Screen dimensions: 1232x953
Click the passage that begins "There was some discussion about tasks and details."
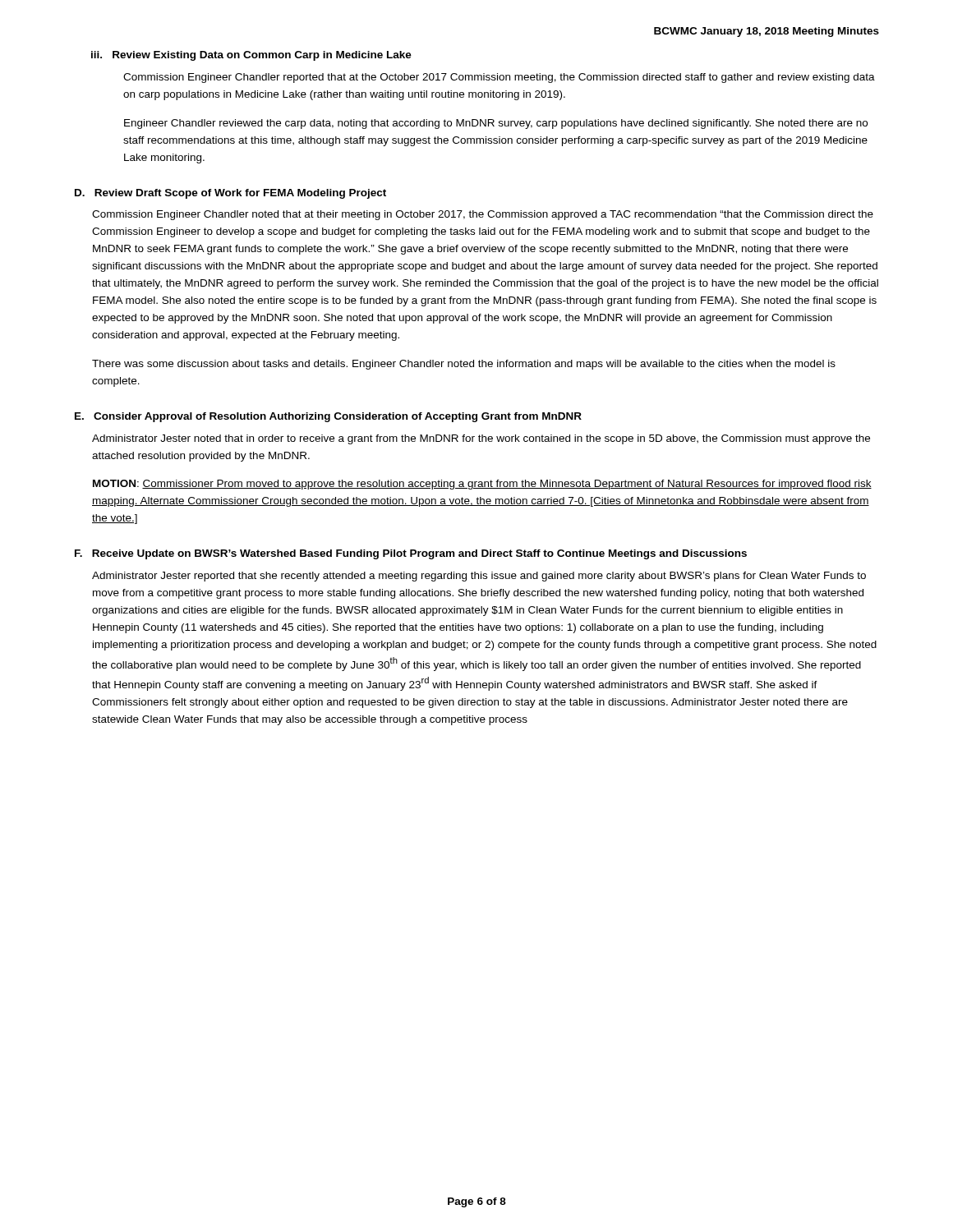coord(464,372)
